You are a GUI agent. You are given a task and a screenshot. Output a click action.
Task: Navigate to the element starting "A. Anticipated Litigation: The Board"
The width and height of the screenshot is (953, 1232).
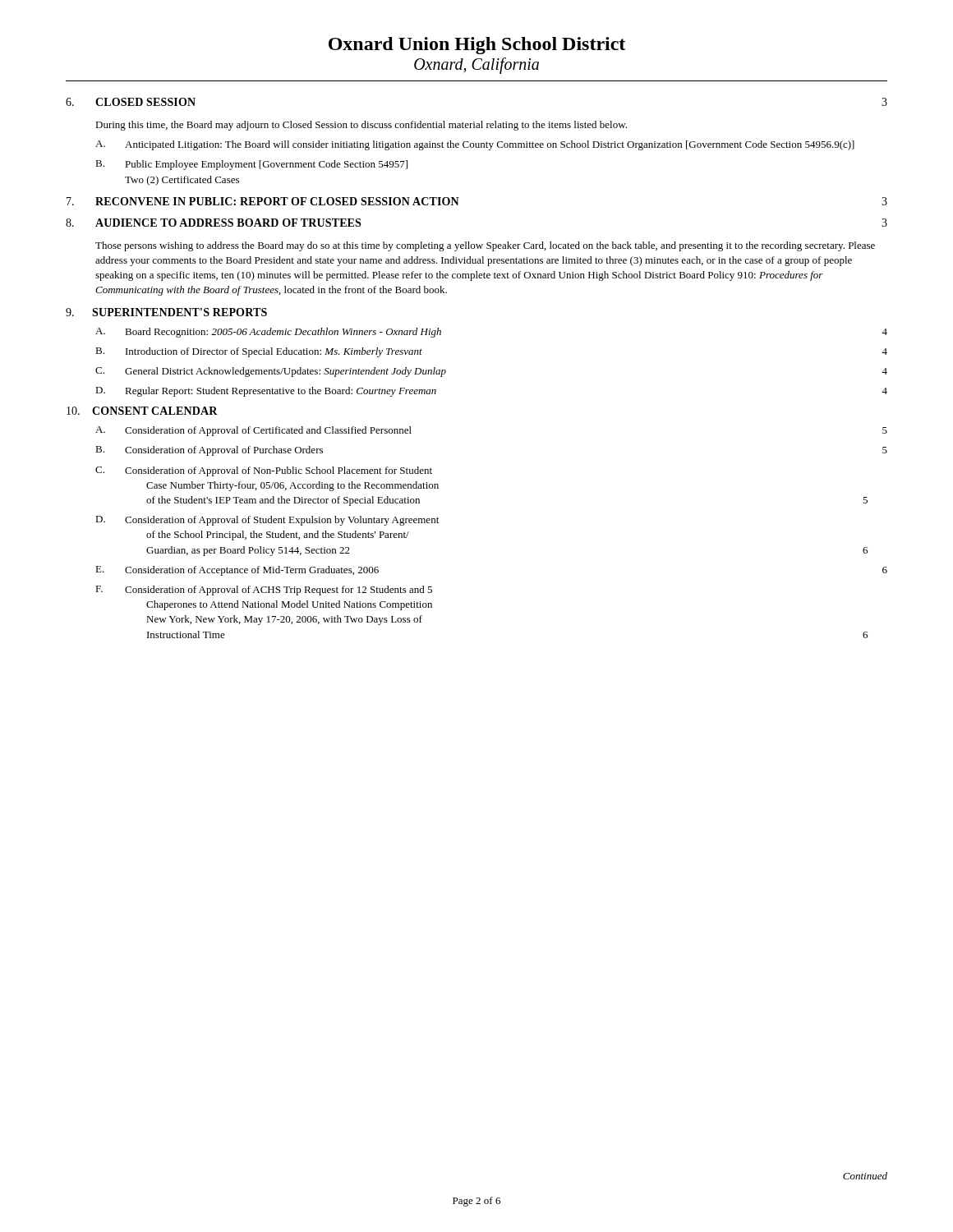491,145
